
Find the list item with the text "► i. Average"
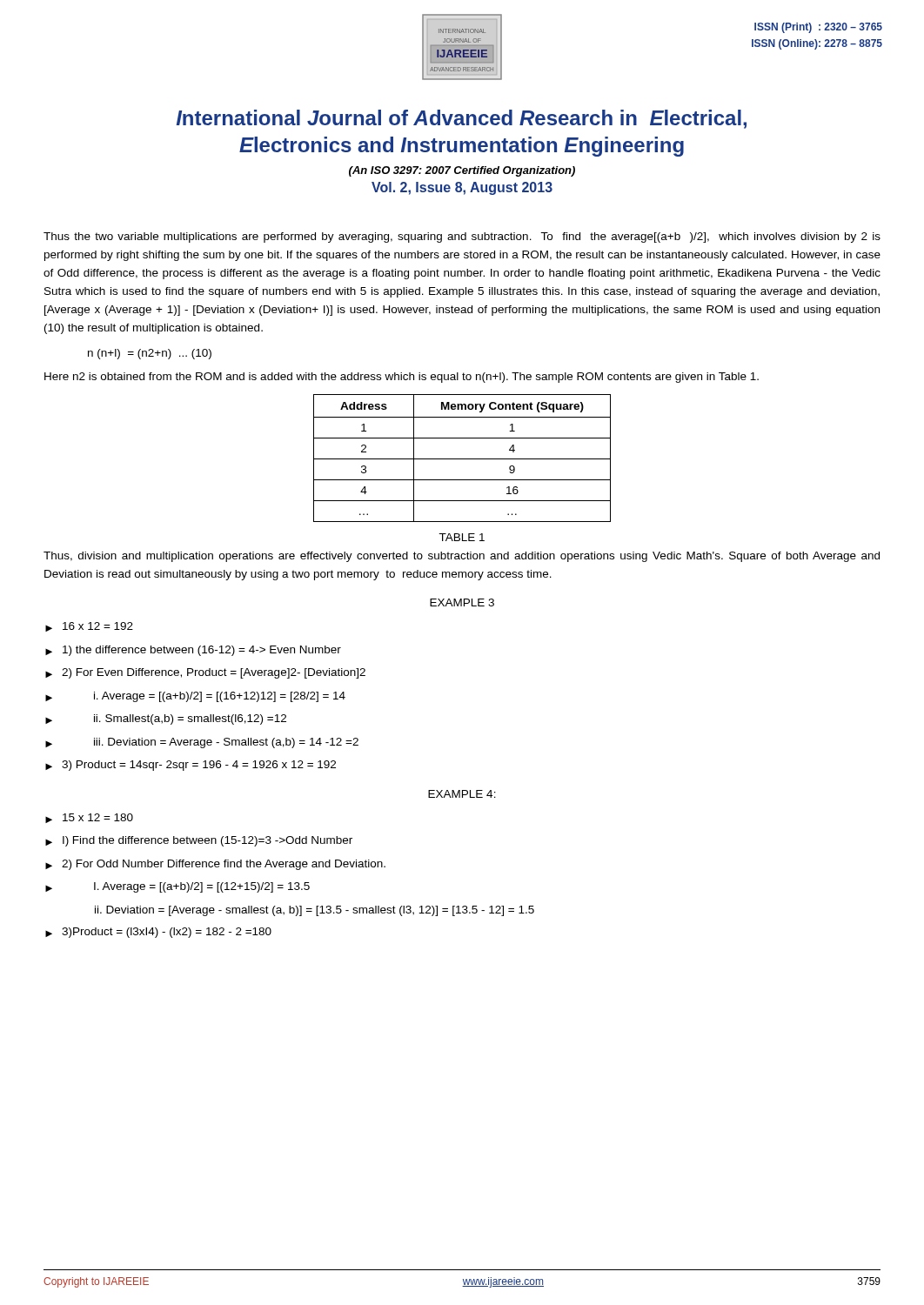pyautogui.click(x=195, y=696)
